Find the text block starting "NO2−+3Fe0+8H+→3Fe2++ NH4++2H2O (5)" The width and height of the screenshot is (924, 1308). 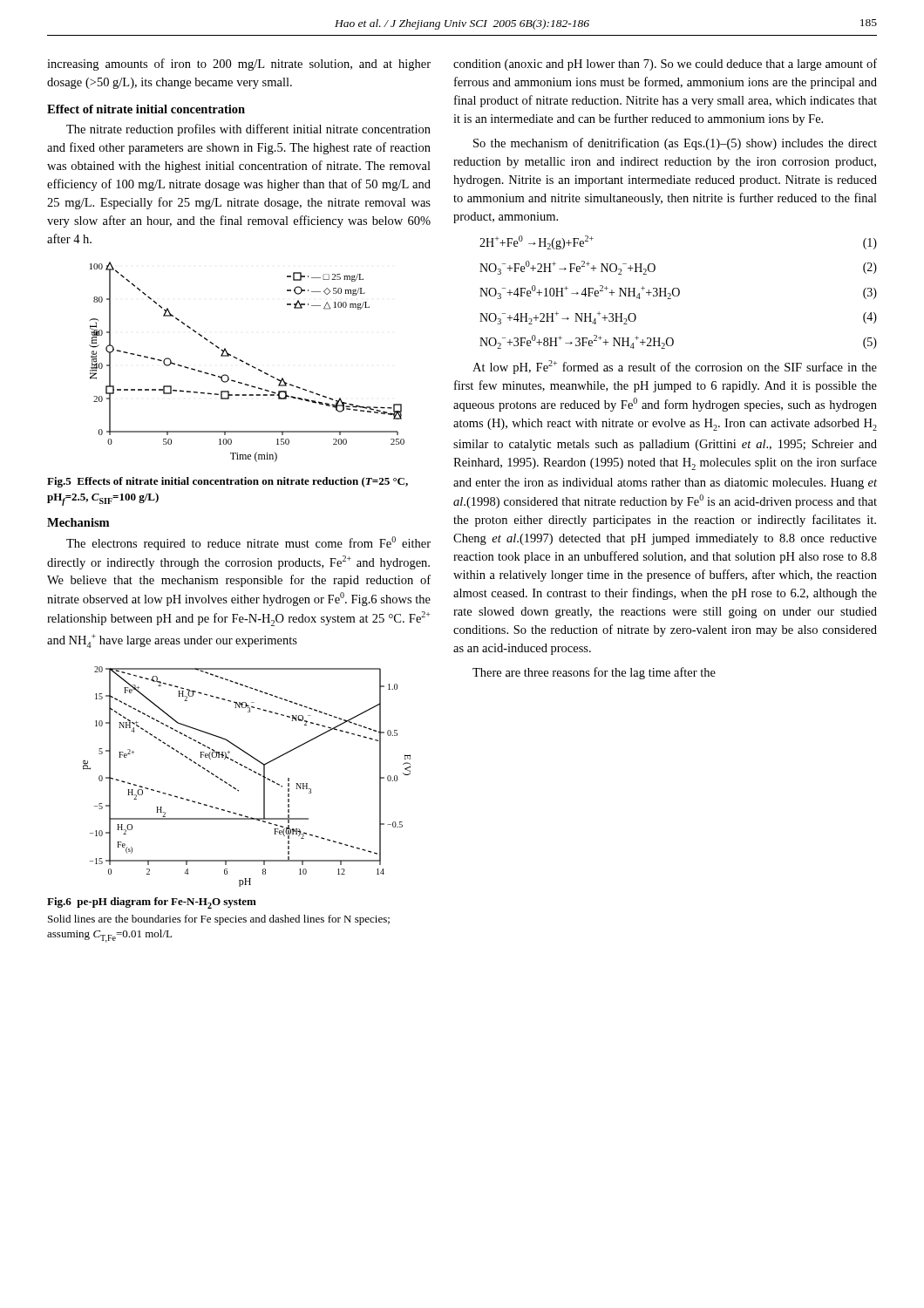(678, 342)
